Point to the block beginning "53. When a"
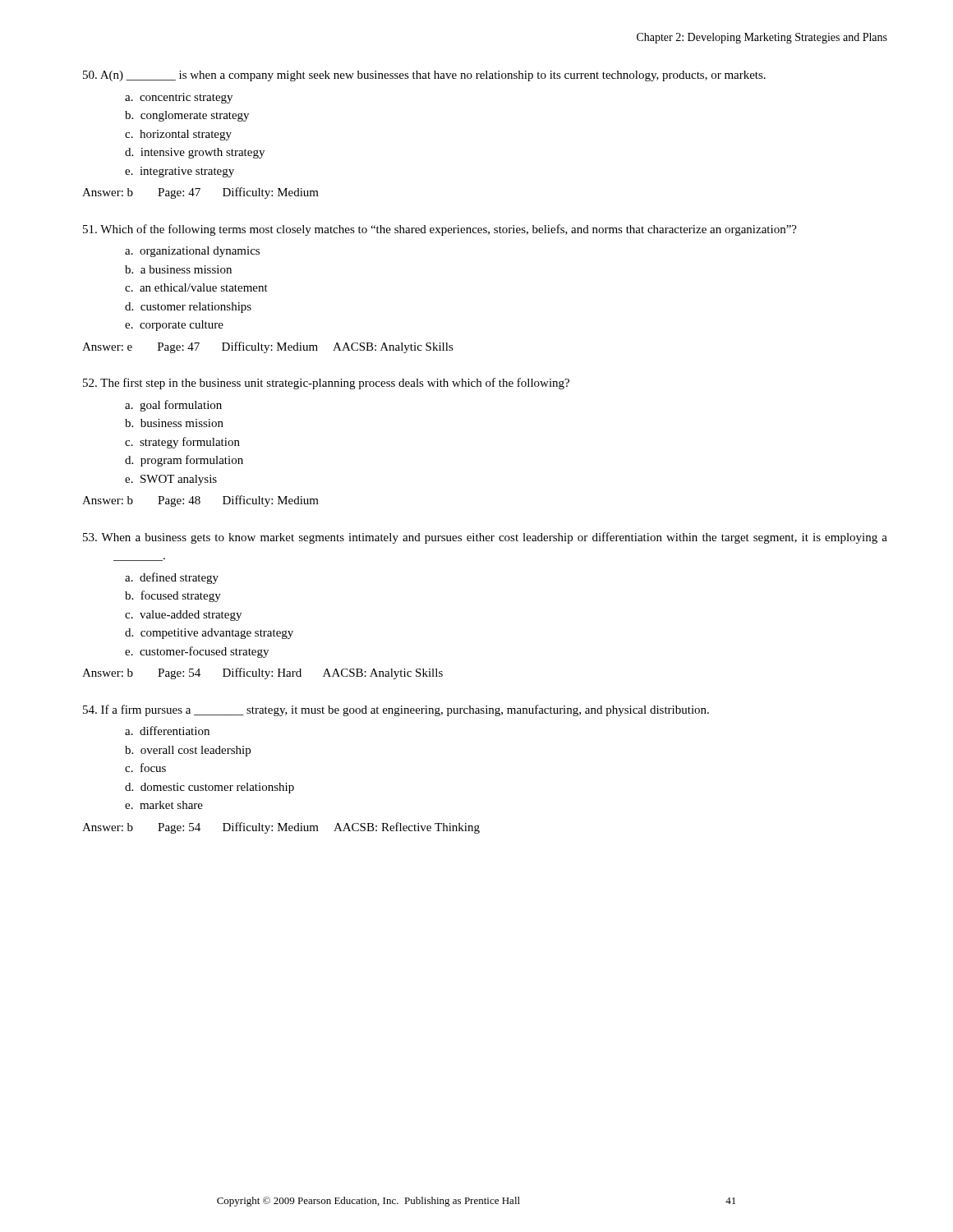This screenshot has height=1232, width=953. click(485, 538)
